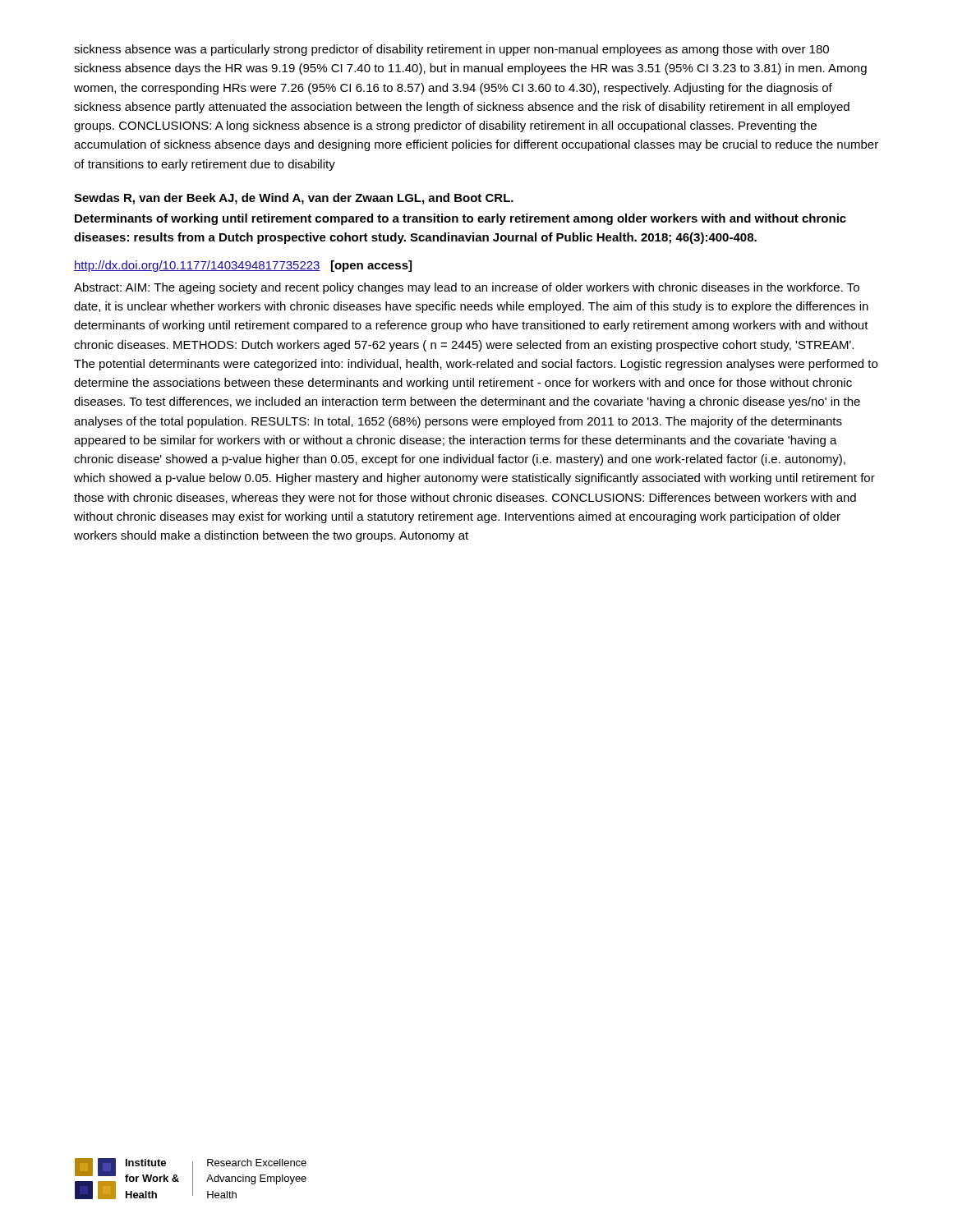Locate the block of text that opens with "Sewdas R, van der Beek AJ,"
Image resolution: width=953 pixels, height=1232 pixels.
pos(476,217)
